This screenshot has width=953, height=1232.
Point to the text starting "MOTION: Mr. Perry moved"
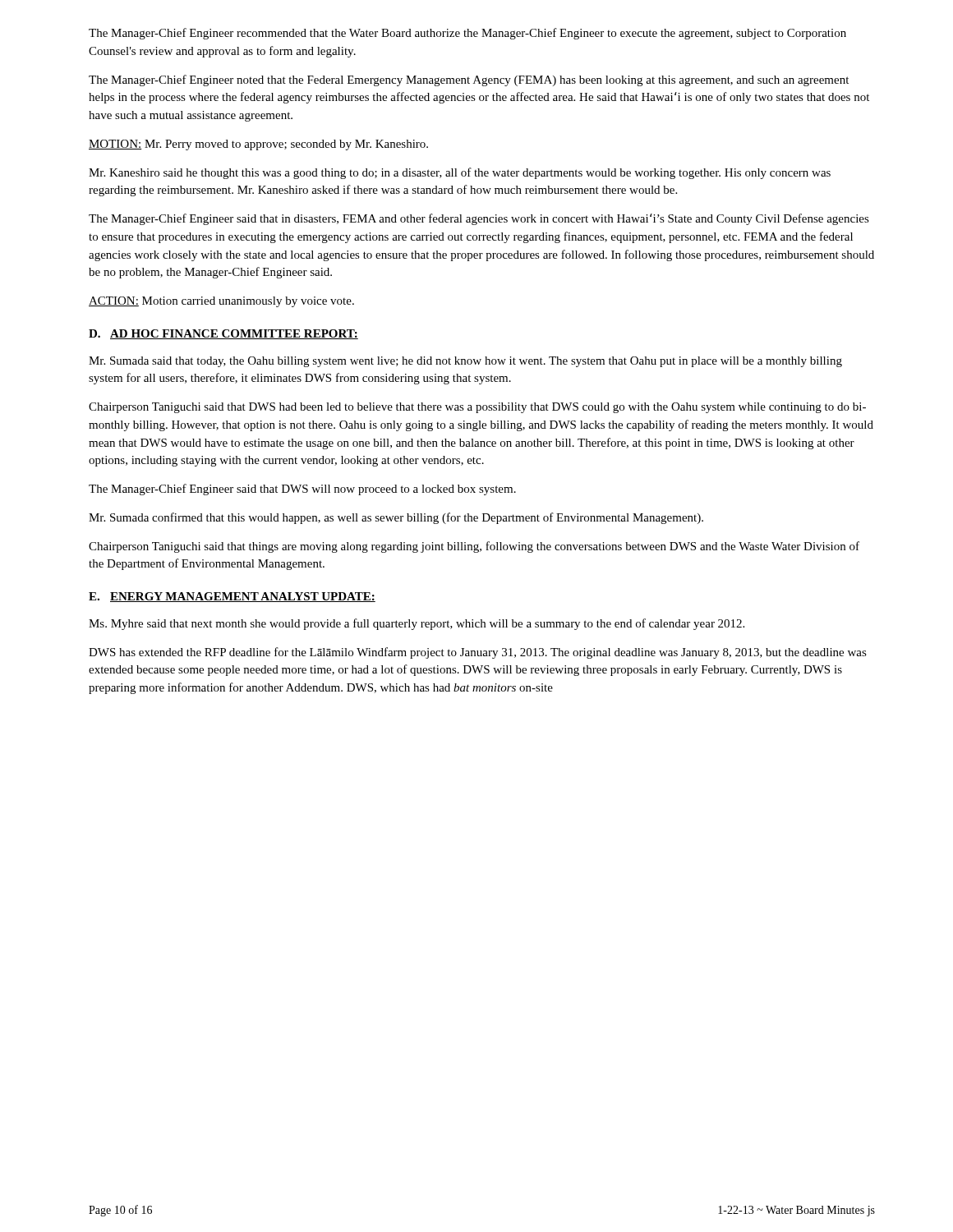259,144
